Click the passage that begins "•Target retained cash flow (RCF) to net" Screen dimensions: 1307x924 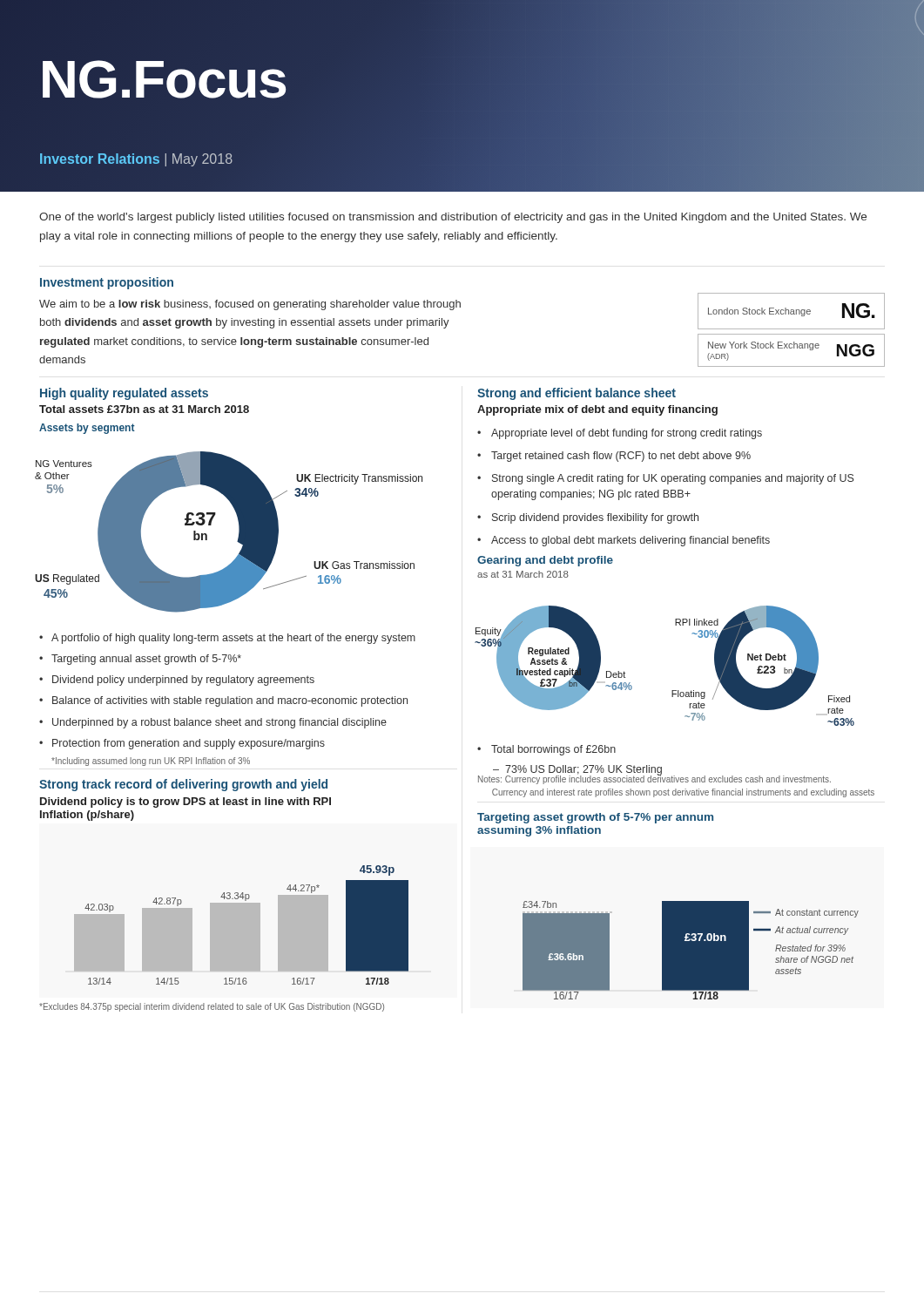coord(614,456)
